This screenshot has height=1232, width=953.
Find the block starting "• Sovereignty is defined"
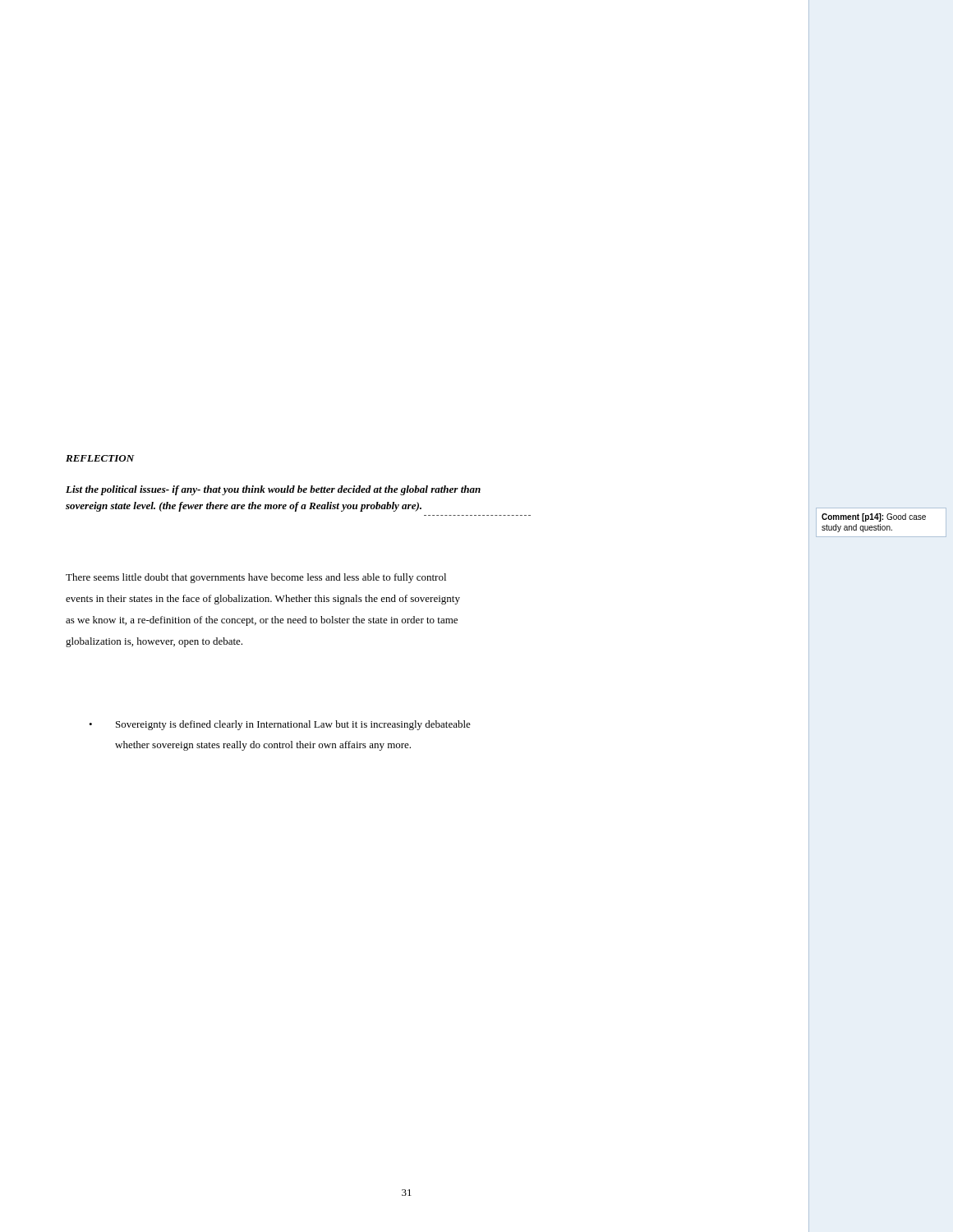(386, 735)
